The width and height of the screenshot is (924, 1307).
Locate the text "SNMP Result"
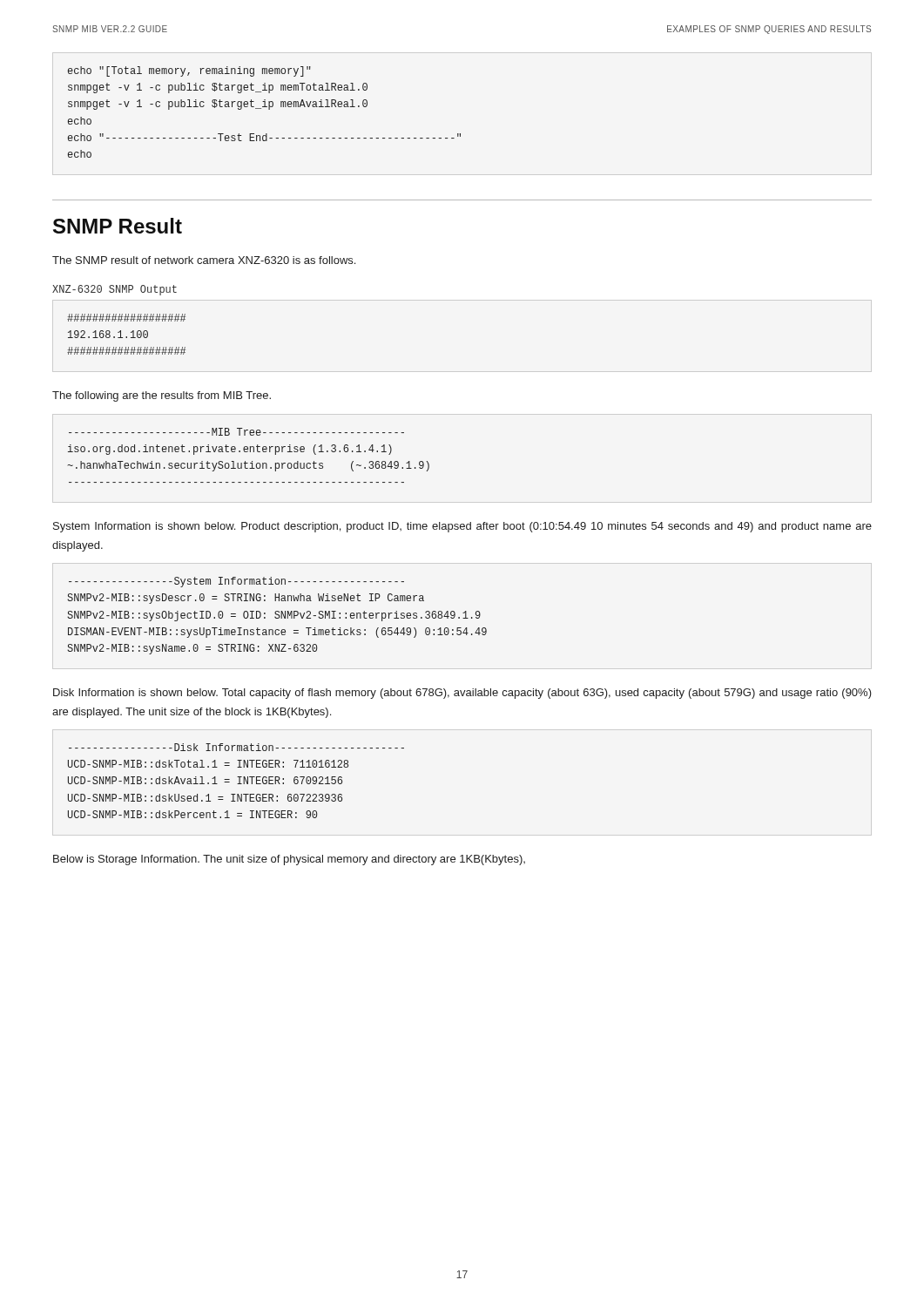tap(118, 226)
